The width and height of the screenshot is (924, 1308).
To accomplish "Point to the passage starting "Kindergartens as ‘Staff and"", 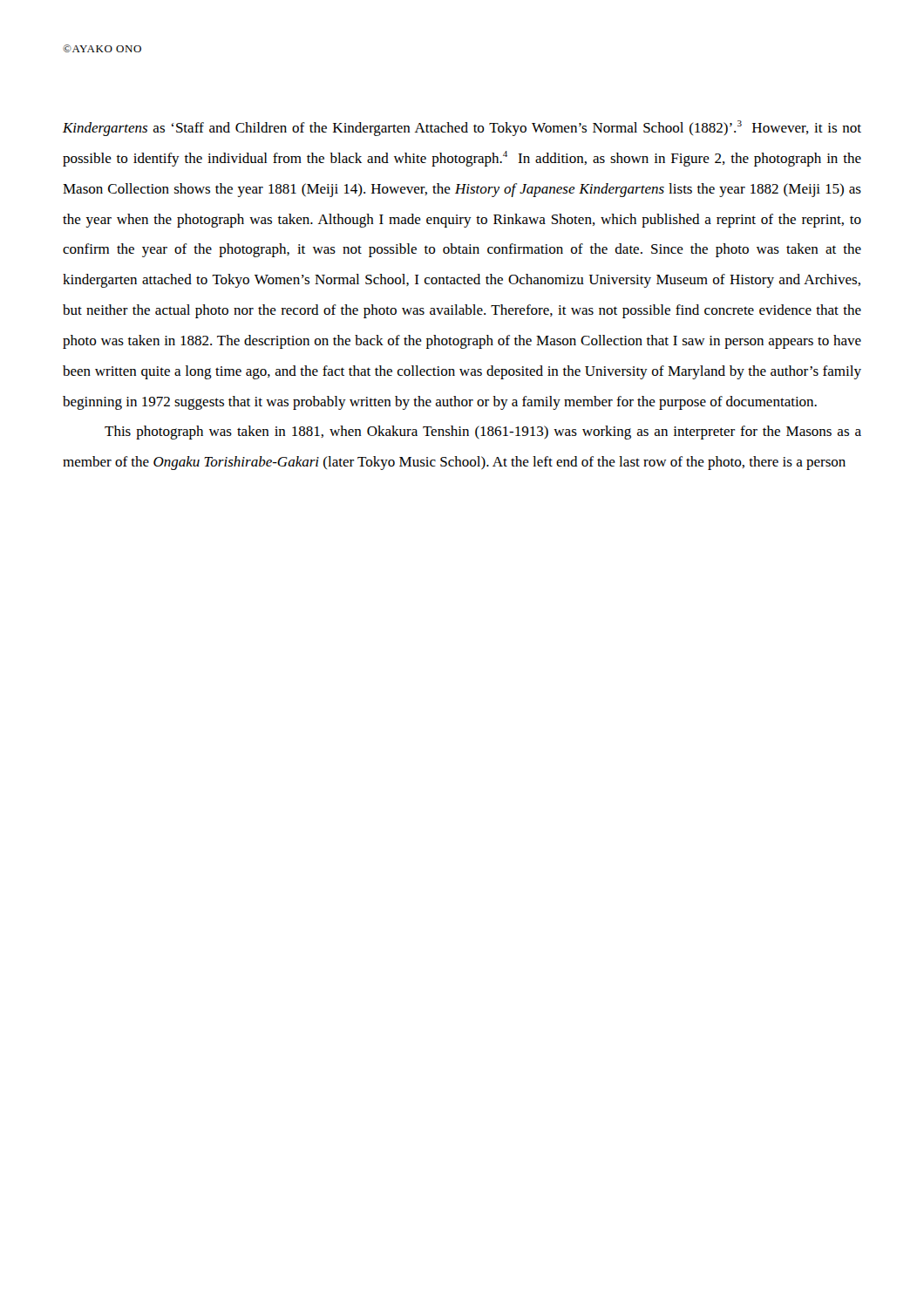I will (462, 296).
